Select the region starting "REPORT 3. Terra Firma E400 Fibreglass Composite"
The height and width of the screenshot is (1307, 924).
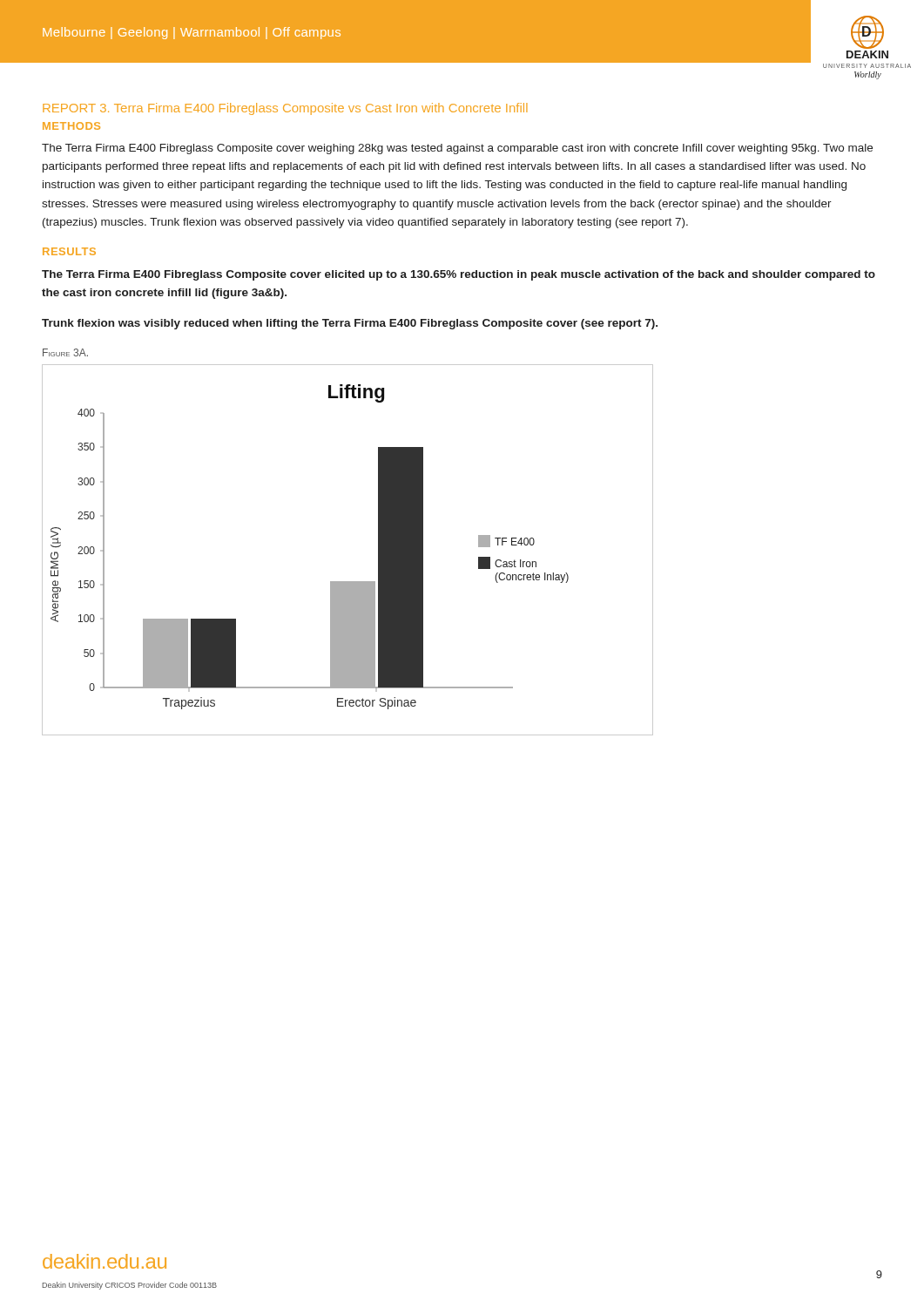(285, 108)
